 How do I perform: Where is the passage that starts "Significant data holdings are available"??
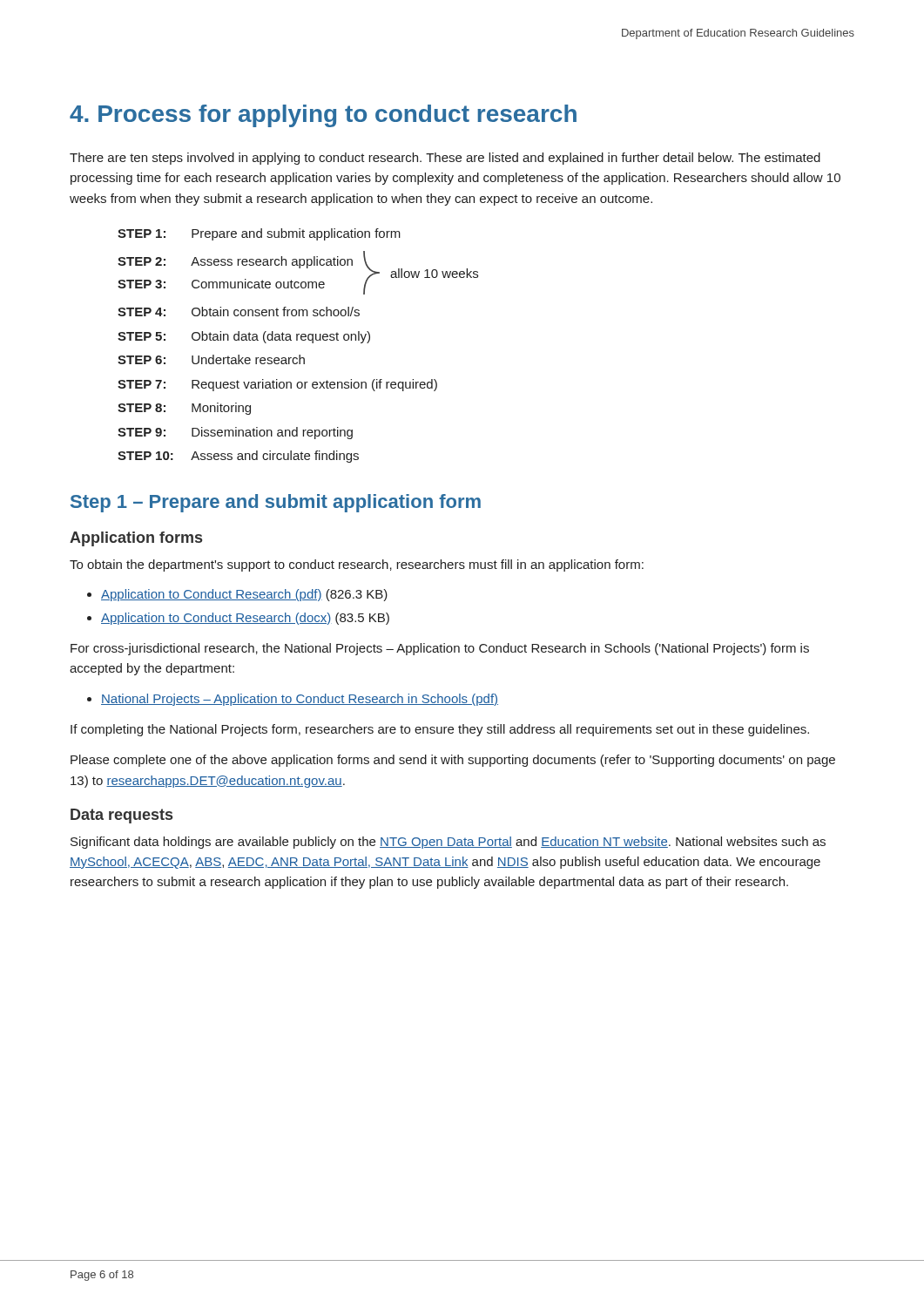tap(448, 861)
